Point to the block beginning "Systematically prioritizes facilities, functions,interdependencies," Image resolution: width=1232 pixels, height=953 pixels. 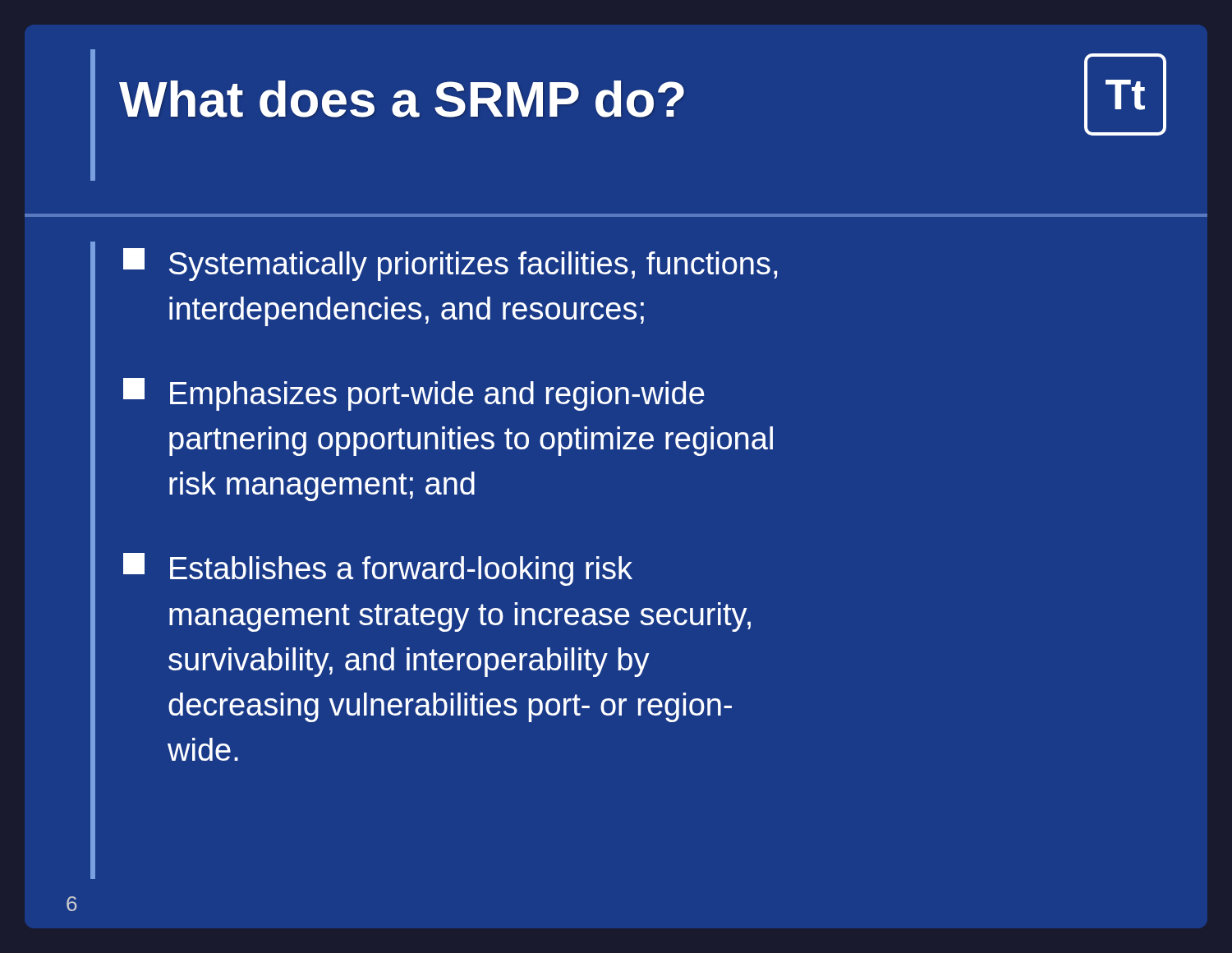[452, 287]
